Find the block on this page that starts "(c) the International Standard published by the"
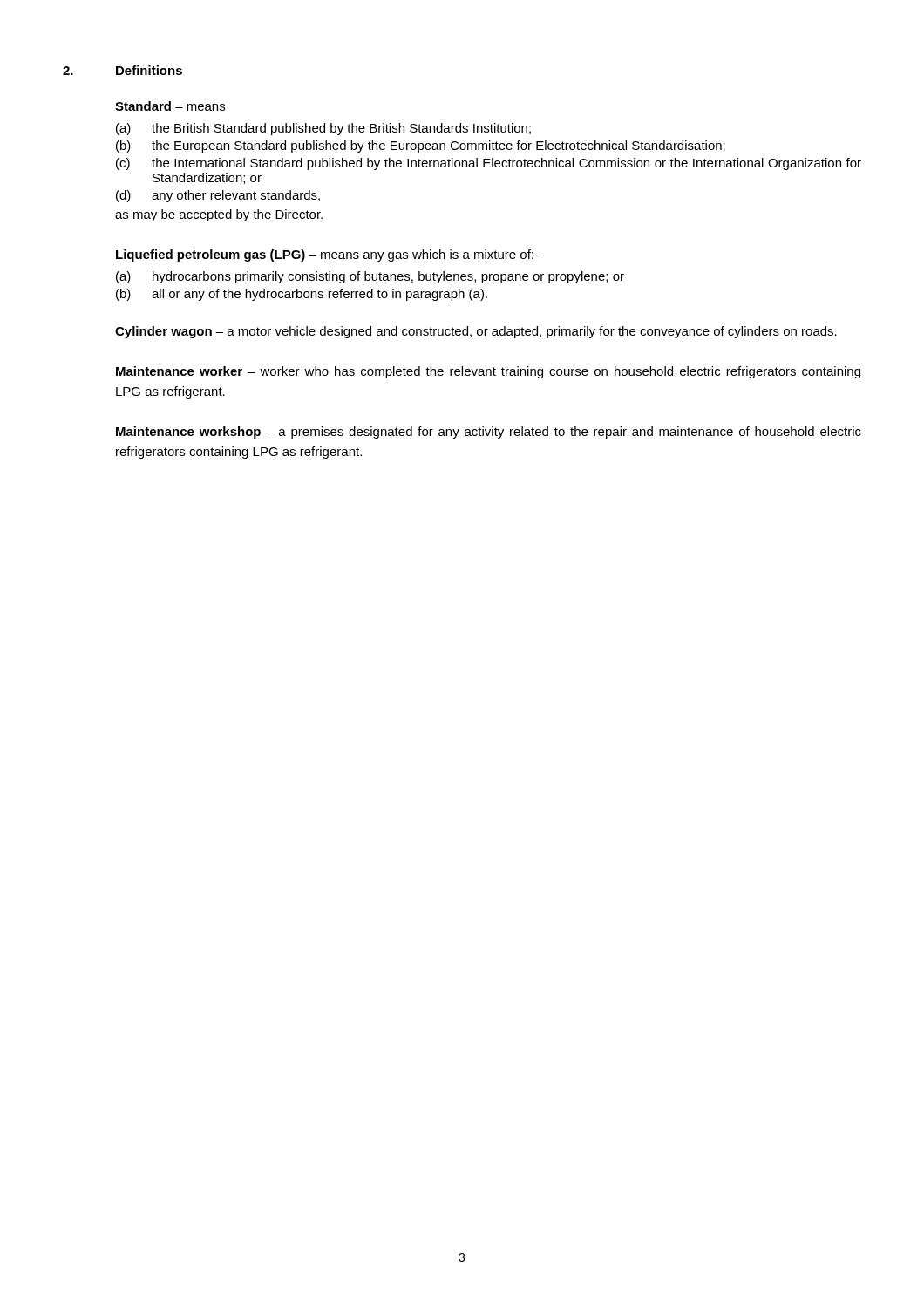This screenshot has width=924, height=1308. click(x=488, y=170)
